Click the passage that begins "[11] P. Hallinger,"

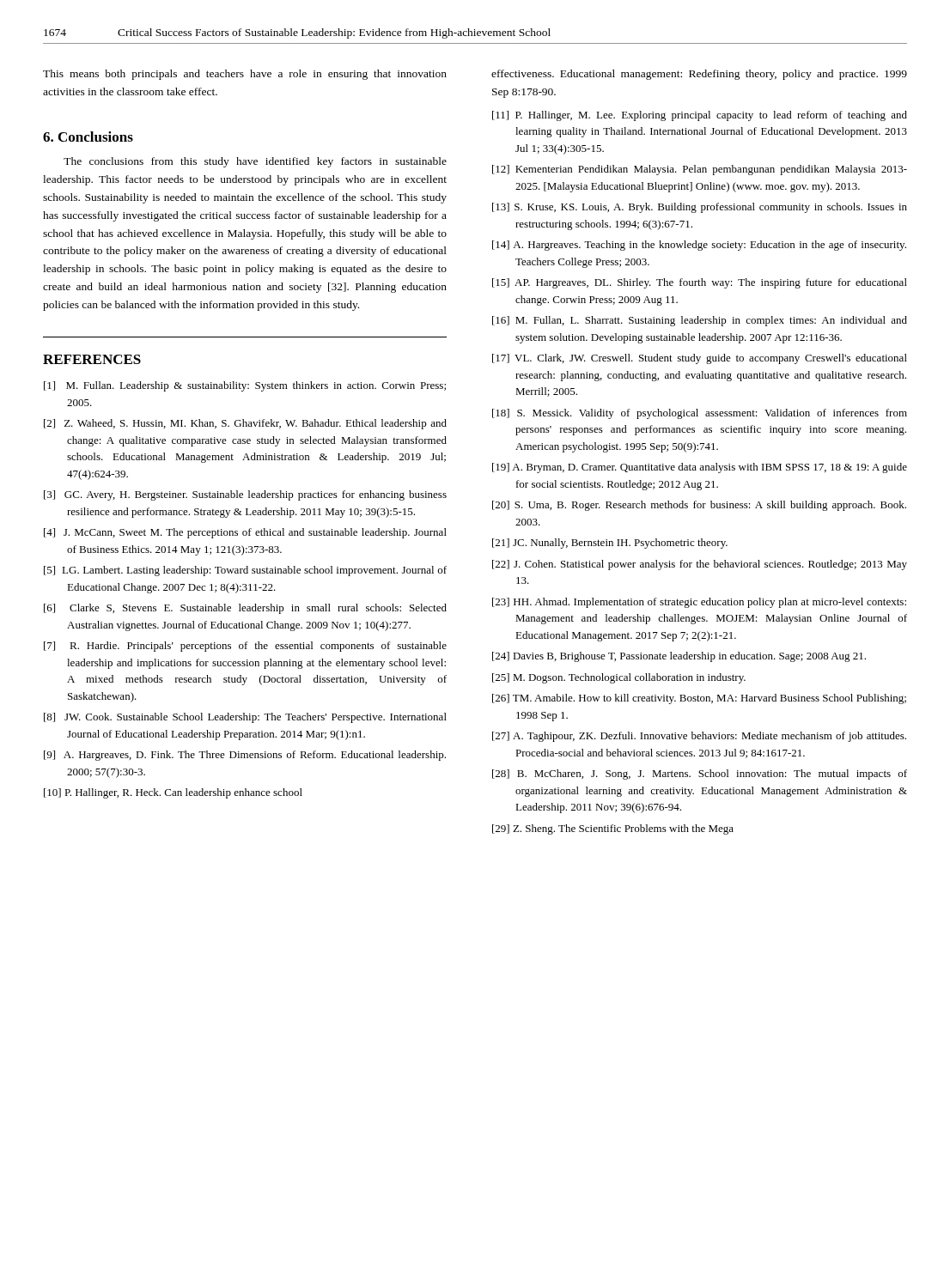pyautogui.click(x=699, y=131)
